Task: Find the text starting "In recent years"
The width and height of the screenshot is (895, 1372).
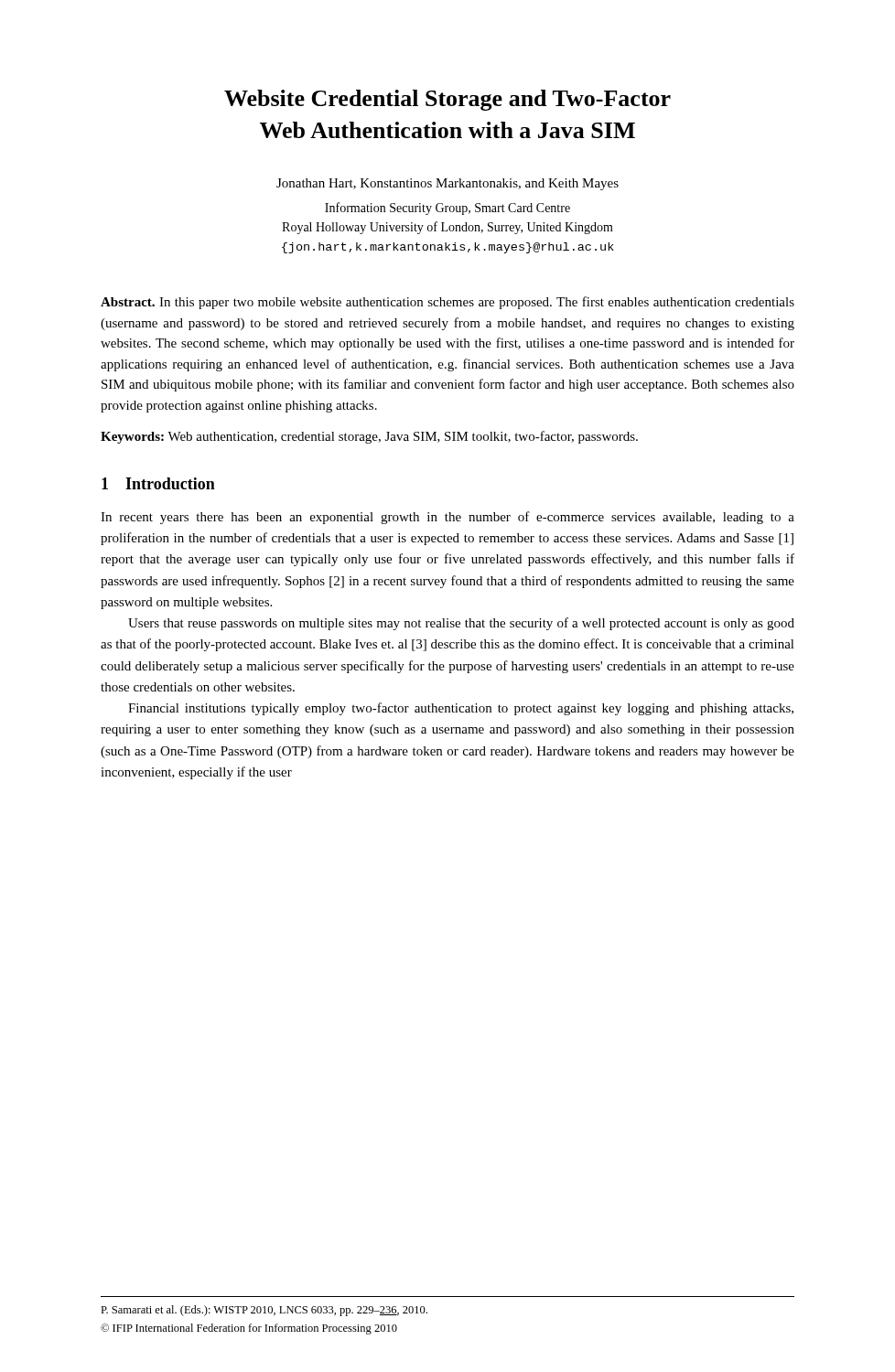Action: coord(448,645)
